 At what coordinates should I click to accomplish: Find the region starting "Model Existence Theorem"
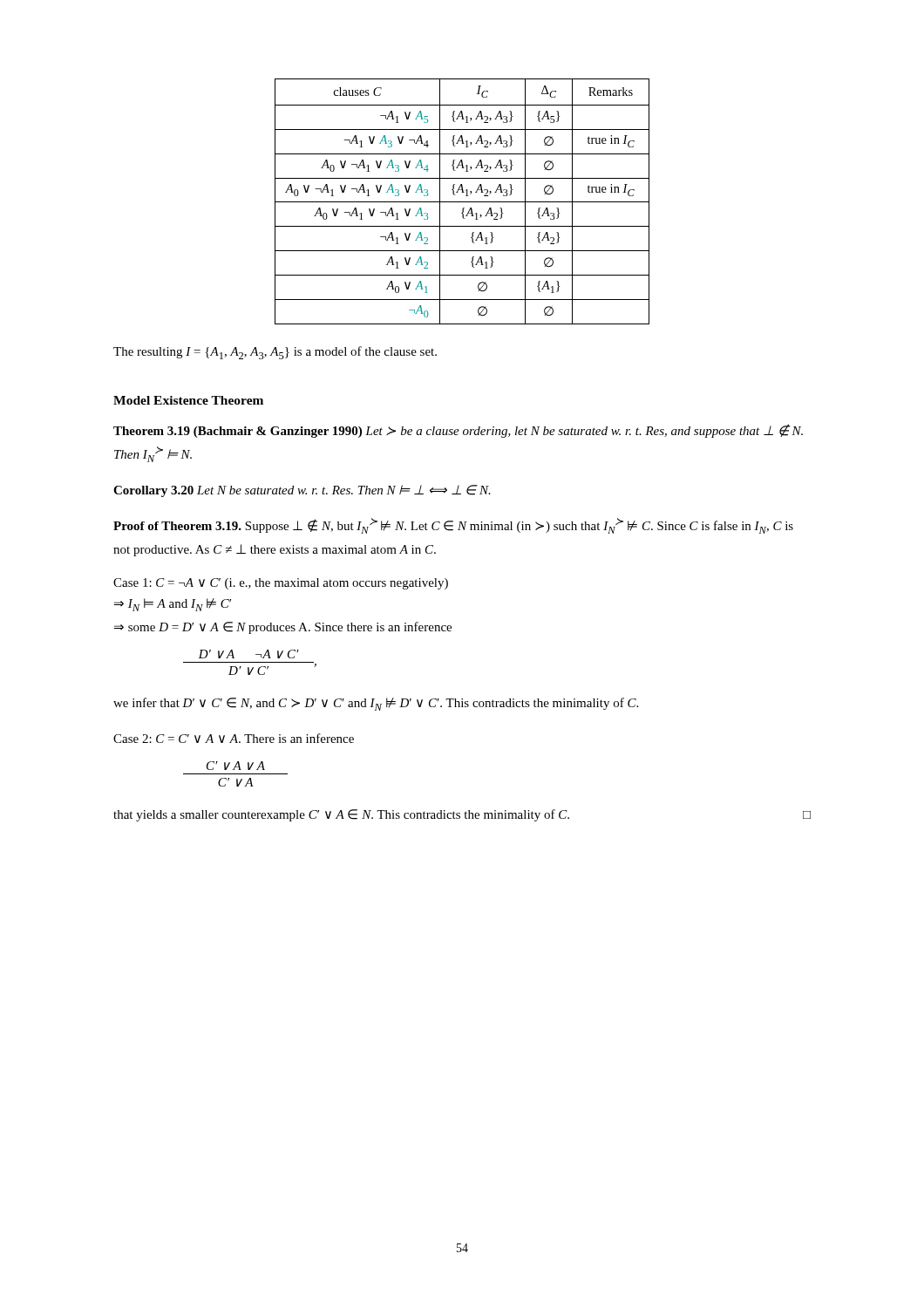[188, 400]
